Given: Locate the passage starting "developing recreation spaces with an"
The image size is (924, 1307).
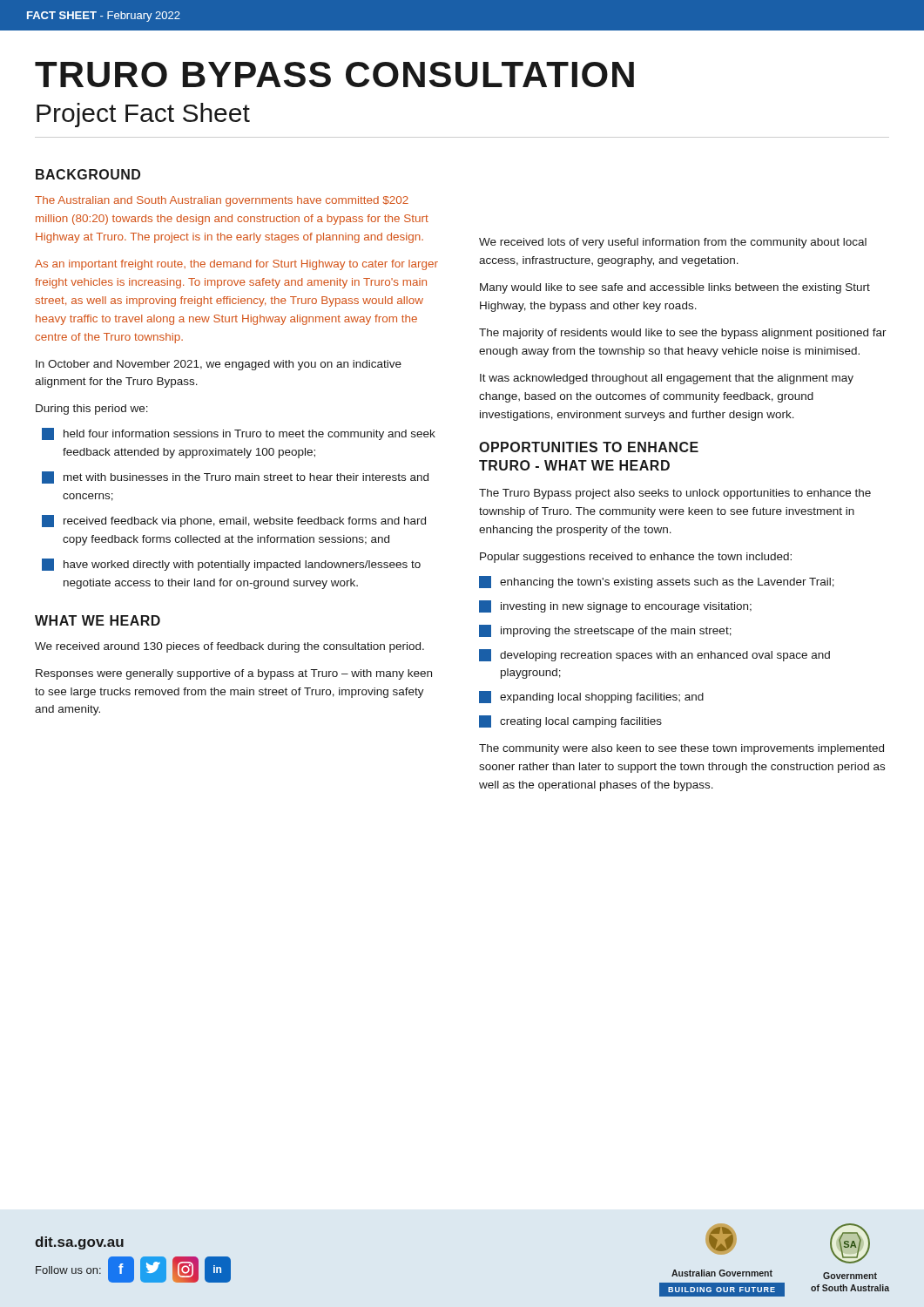Looking at the screenshot, I should [684, 664].
